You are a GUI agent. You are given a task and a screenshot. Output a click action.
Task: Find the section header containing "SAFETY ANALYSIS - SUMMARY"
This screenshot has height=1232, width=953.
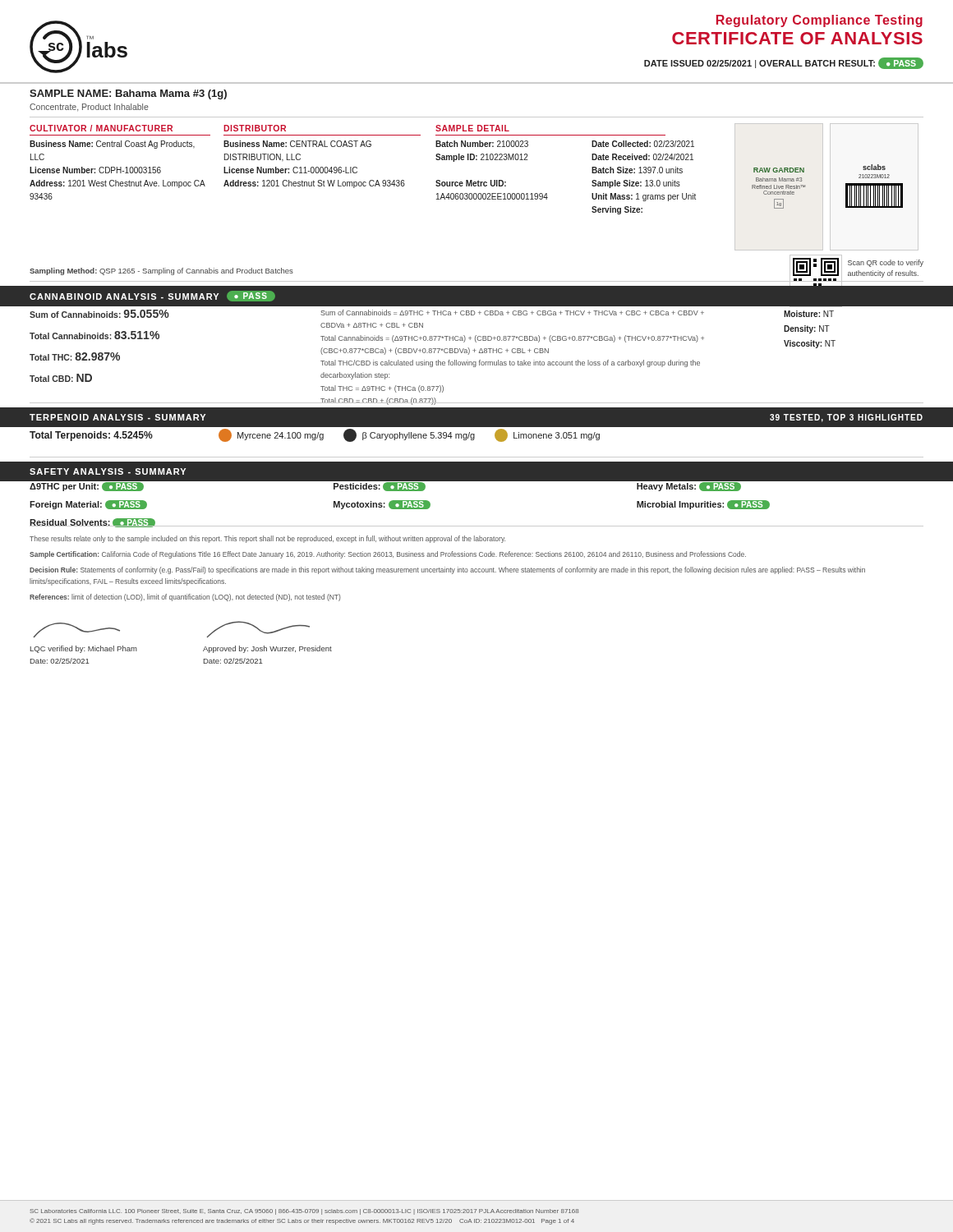(476, 471)
